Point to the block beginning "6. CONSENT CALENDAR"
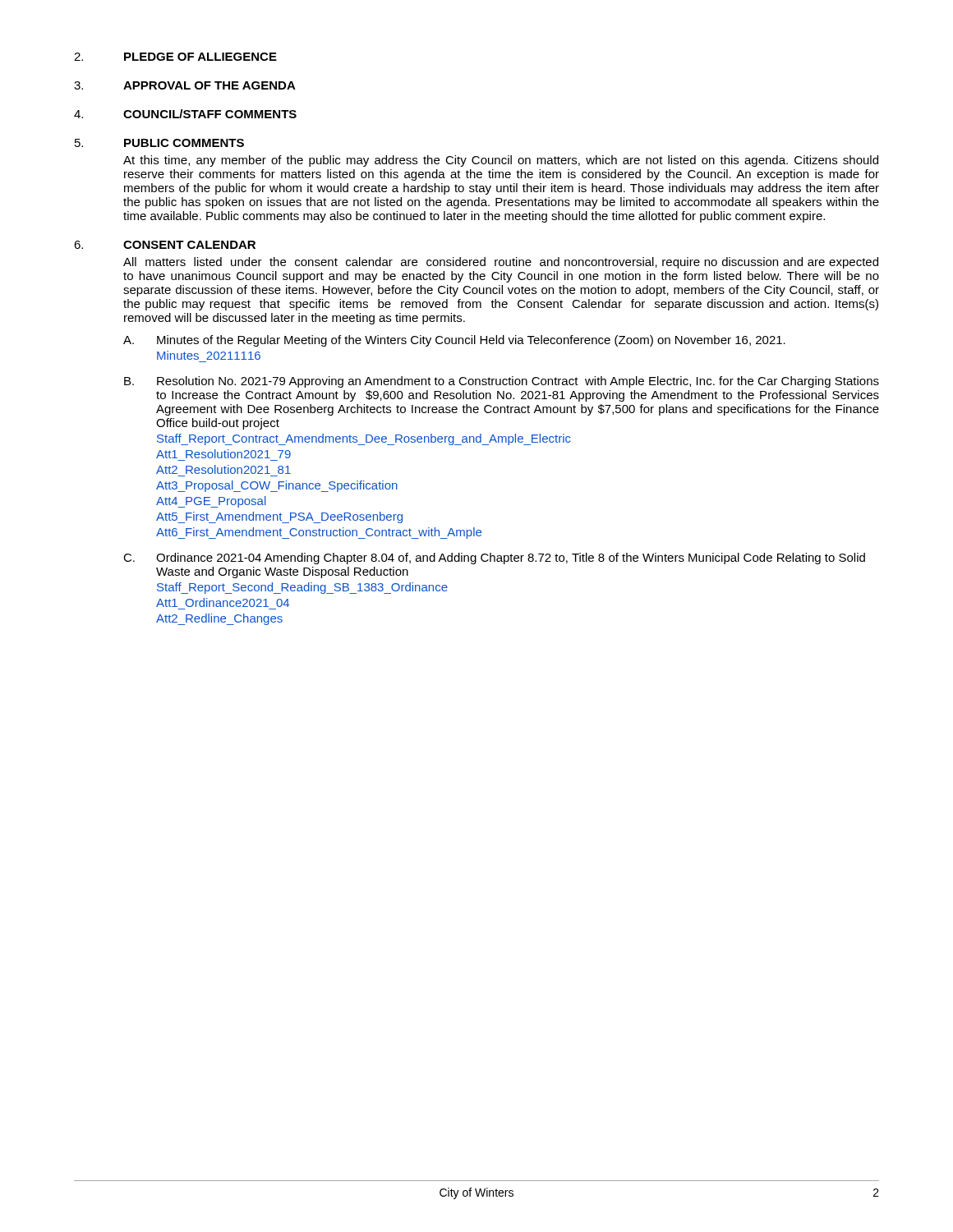Screen dimensions: 1232x953 476,281
